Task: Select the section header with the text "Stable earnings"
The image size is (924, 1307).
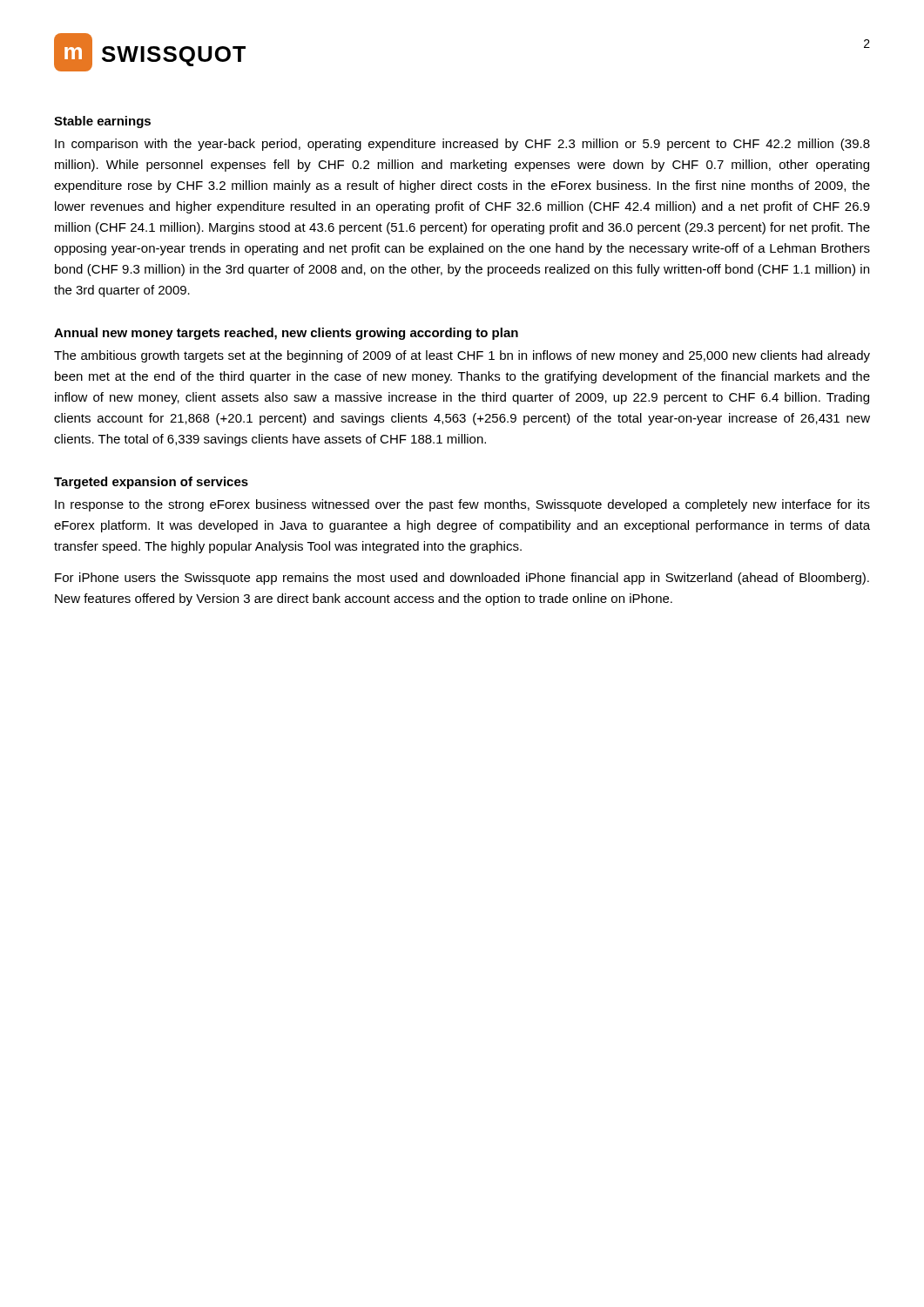Action: 103,121
